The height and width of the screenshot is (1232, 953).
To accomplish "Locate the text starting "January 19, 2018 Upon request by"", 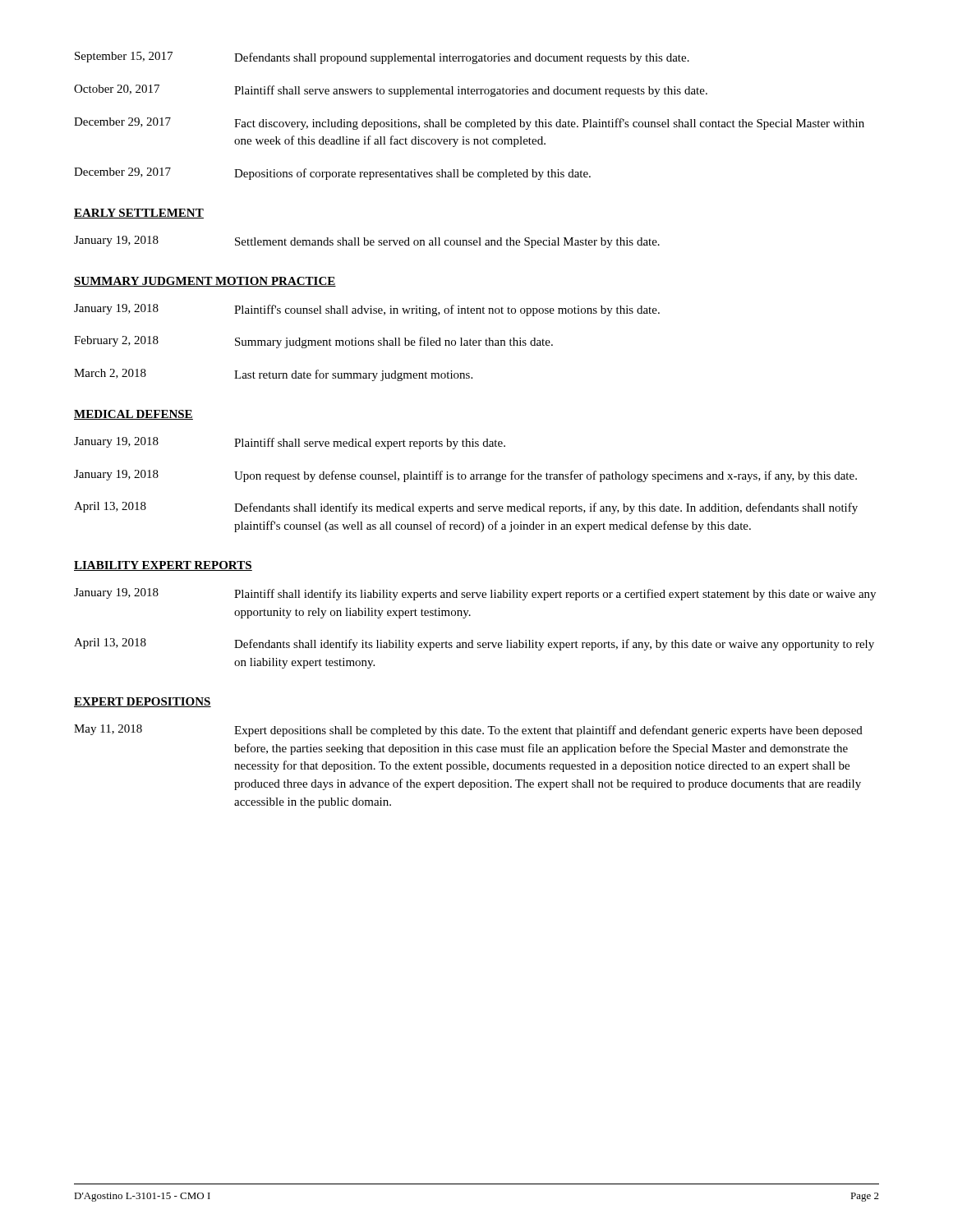I will point(476,476).
